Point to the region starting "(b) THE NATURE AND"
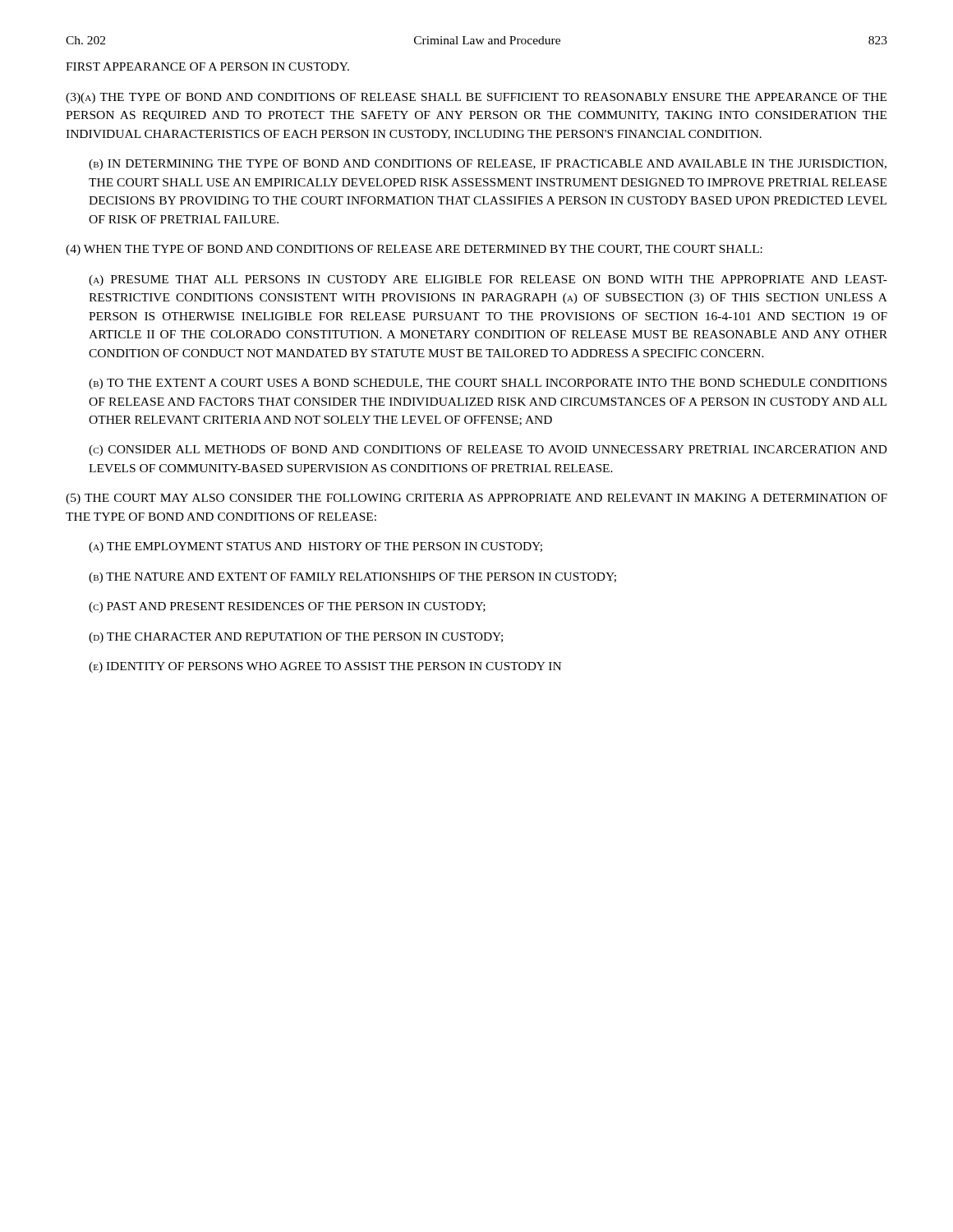The image size is (953, 1232). pos(353,576)
